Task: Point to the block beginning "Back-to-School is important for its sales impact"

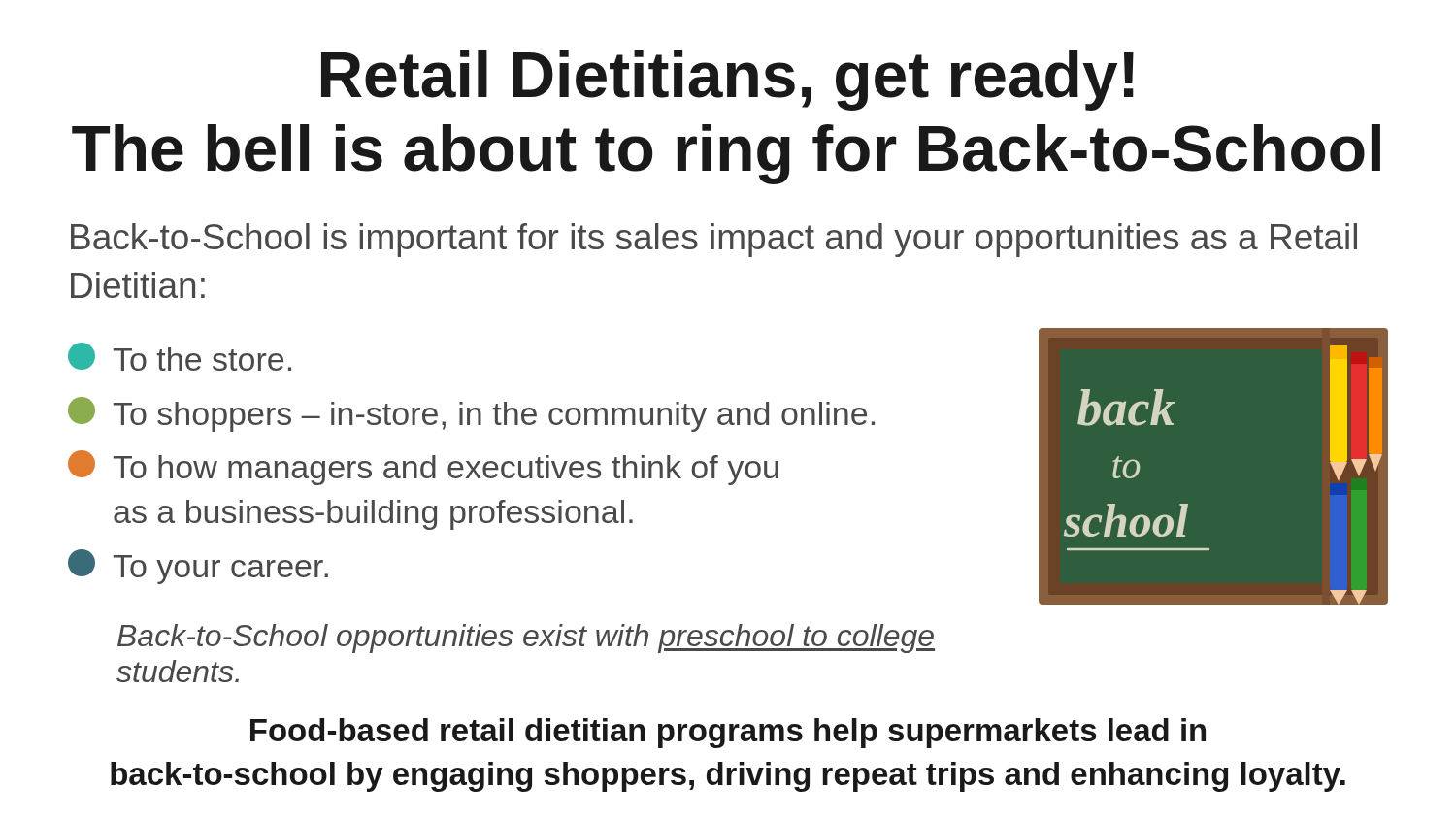Action: point(714,261)
